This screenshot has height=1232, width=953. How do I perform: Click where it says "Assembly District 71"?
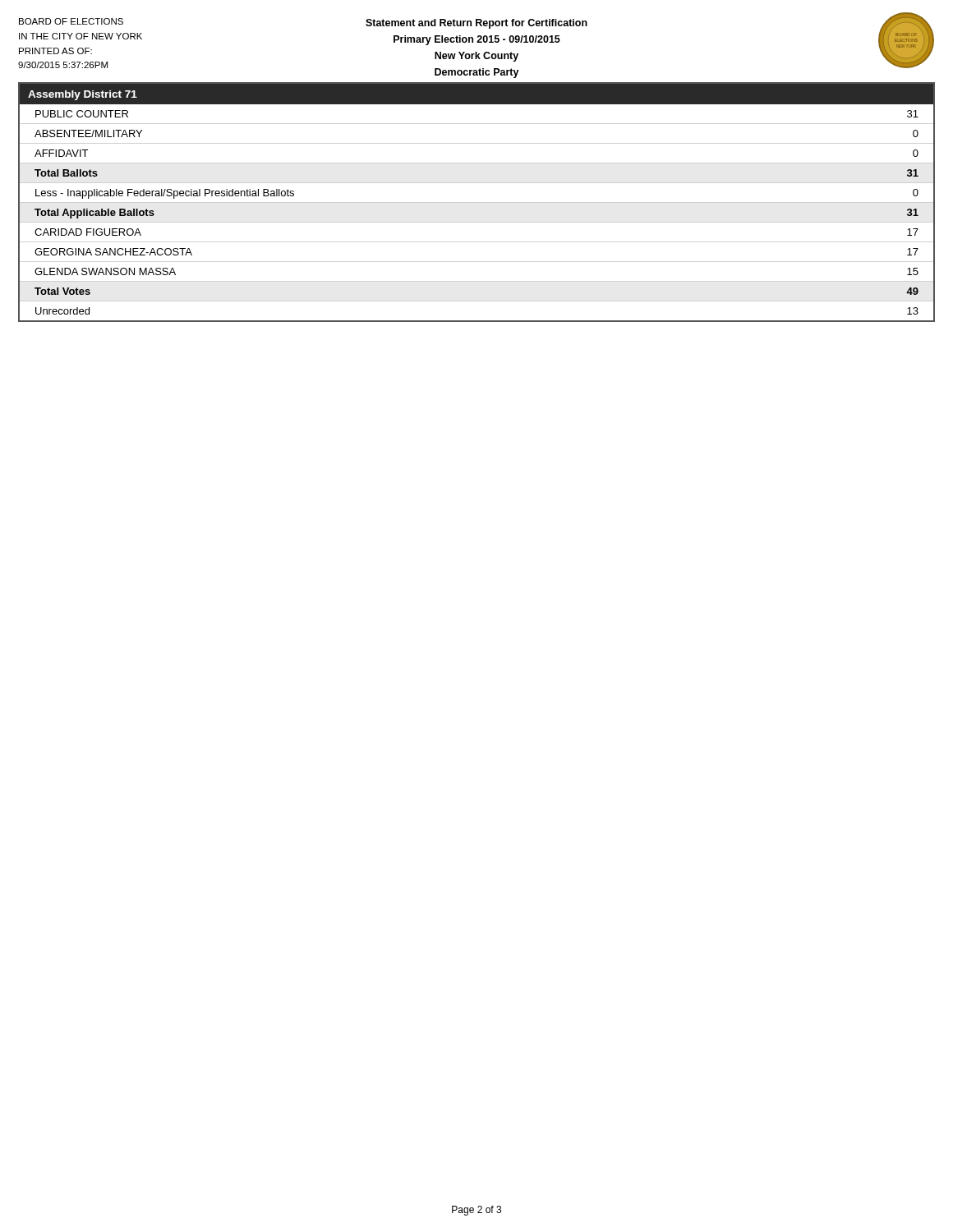pos(82,94)
